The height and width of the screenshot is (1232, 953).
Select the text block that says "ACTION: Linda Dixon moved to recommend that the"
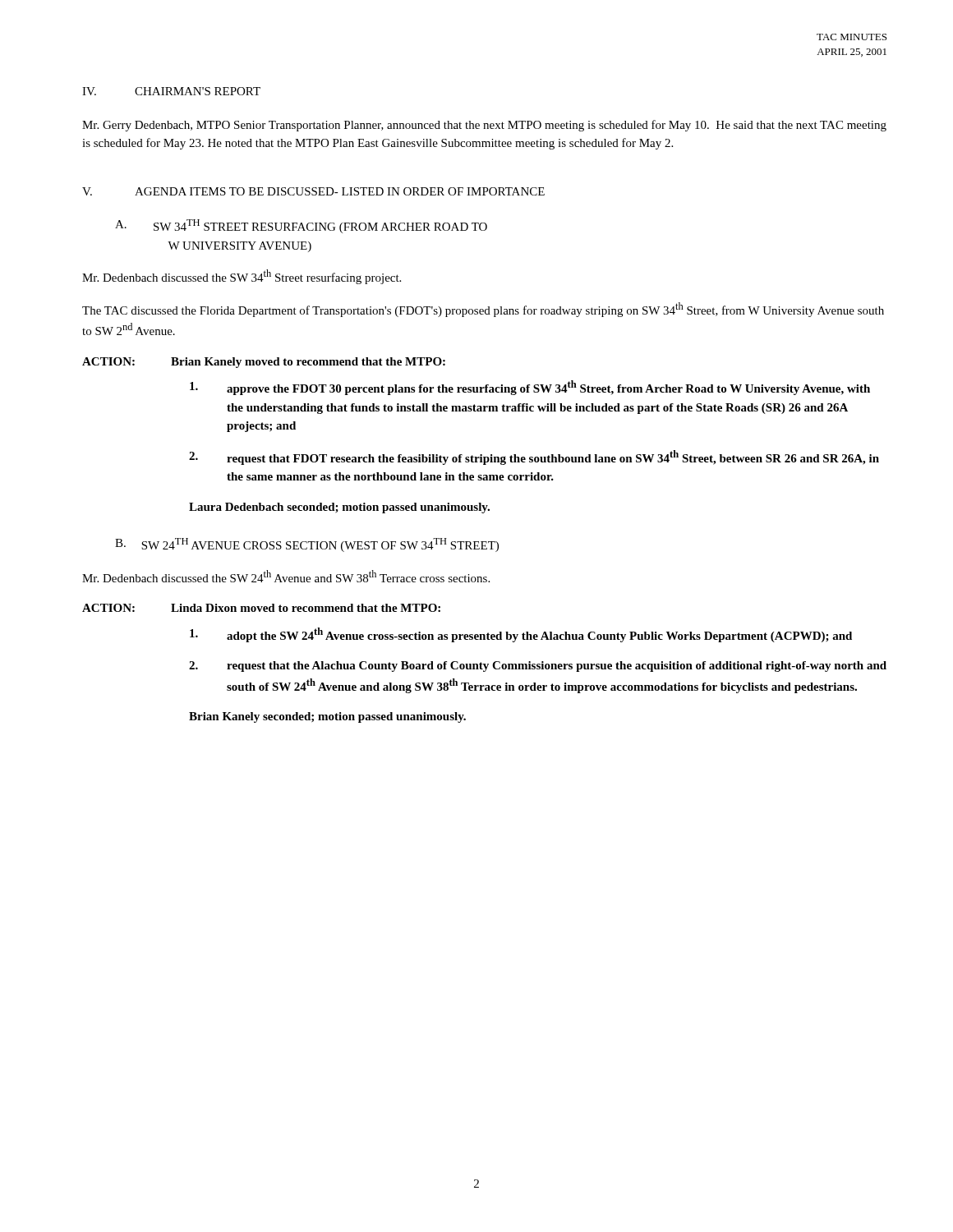click(x=262, y=608)
